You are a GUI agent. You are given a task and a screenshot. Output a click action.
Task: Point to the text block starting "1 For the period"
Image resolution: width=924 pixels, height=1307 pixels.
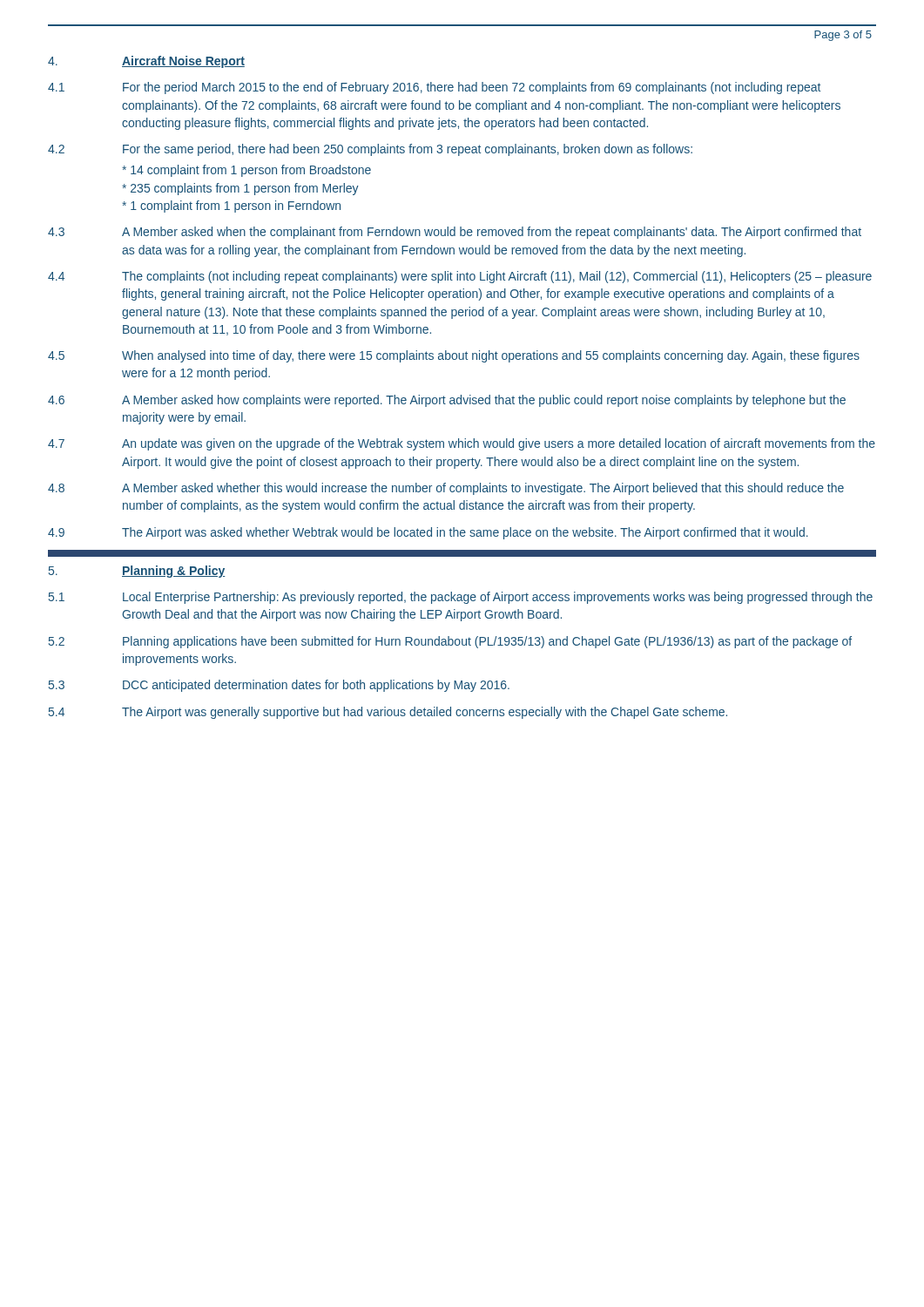tap(462, 105)
